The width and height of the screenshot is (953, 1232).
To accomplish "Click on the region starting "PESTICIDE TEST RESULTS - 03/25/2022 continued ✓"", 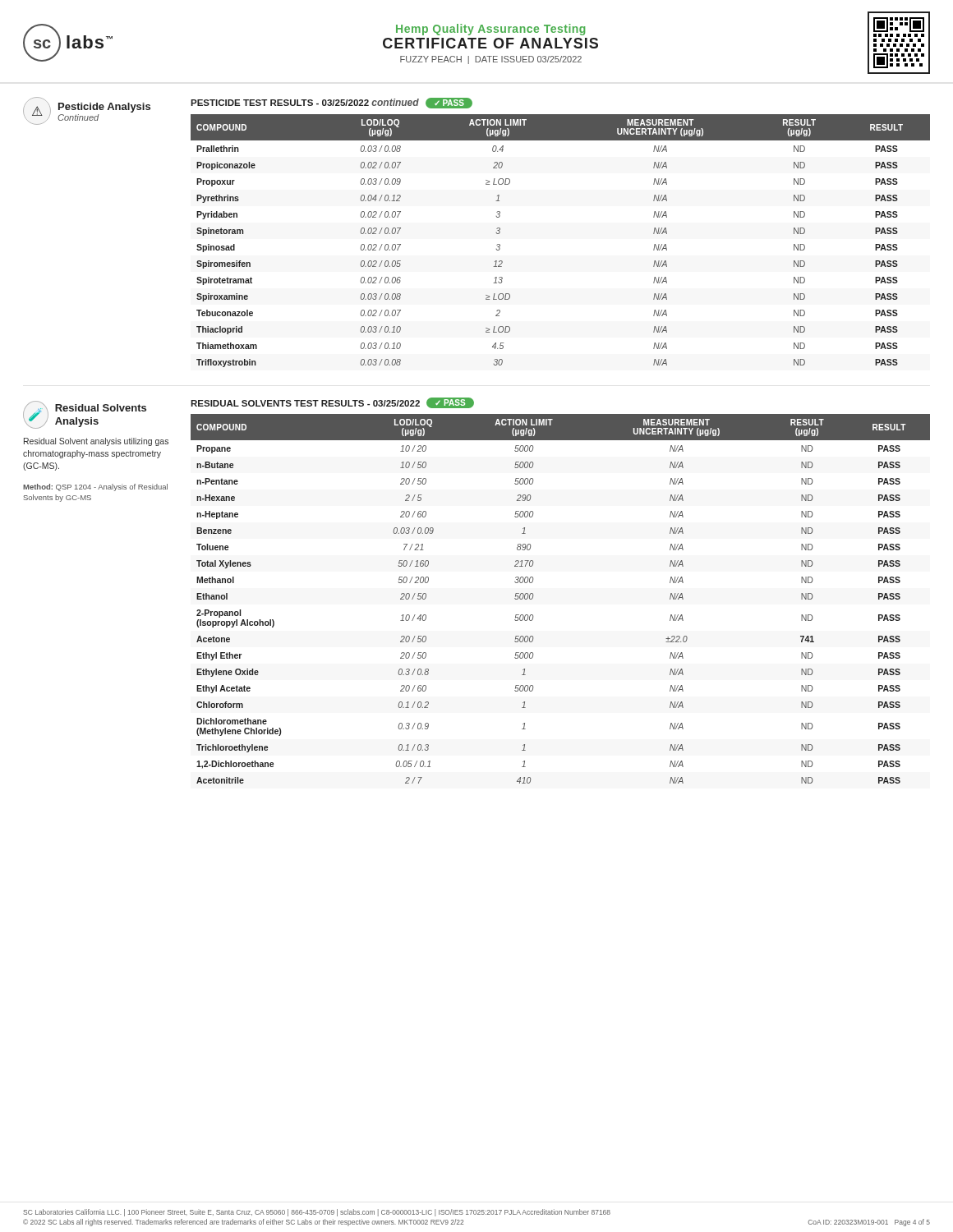I will click(x=331, y=103).
